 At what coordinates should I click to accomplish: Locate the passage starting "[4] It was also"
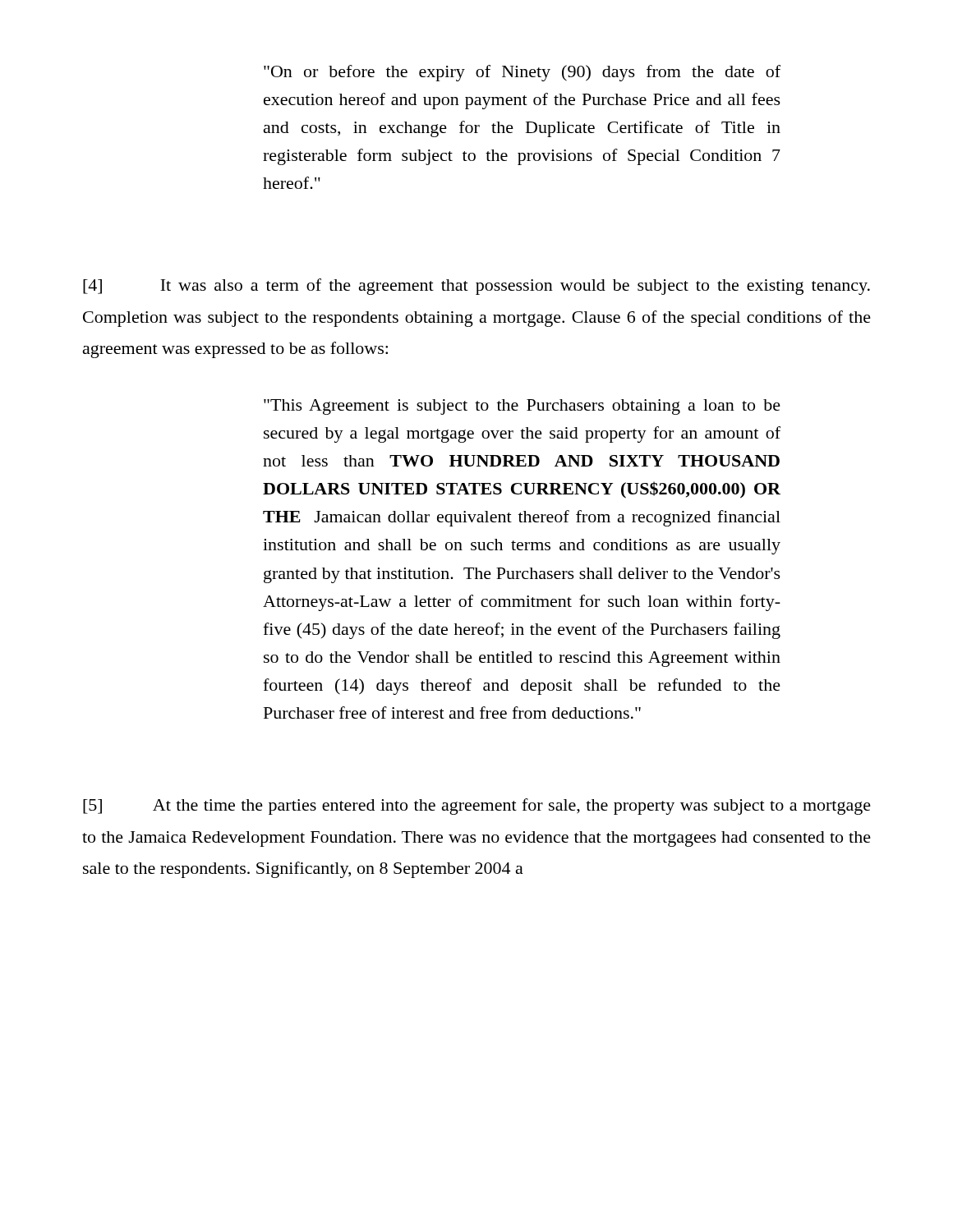476,317
